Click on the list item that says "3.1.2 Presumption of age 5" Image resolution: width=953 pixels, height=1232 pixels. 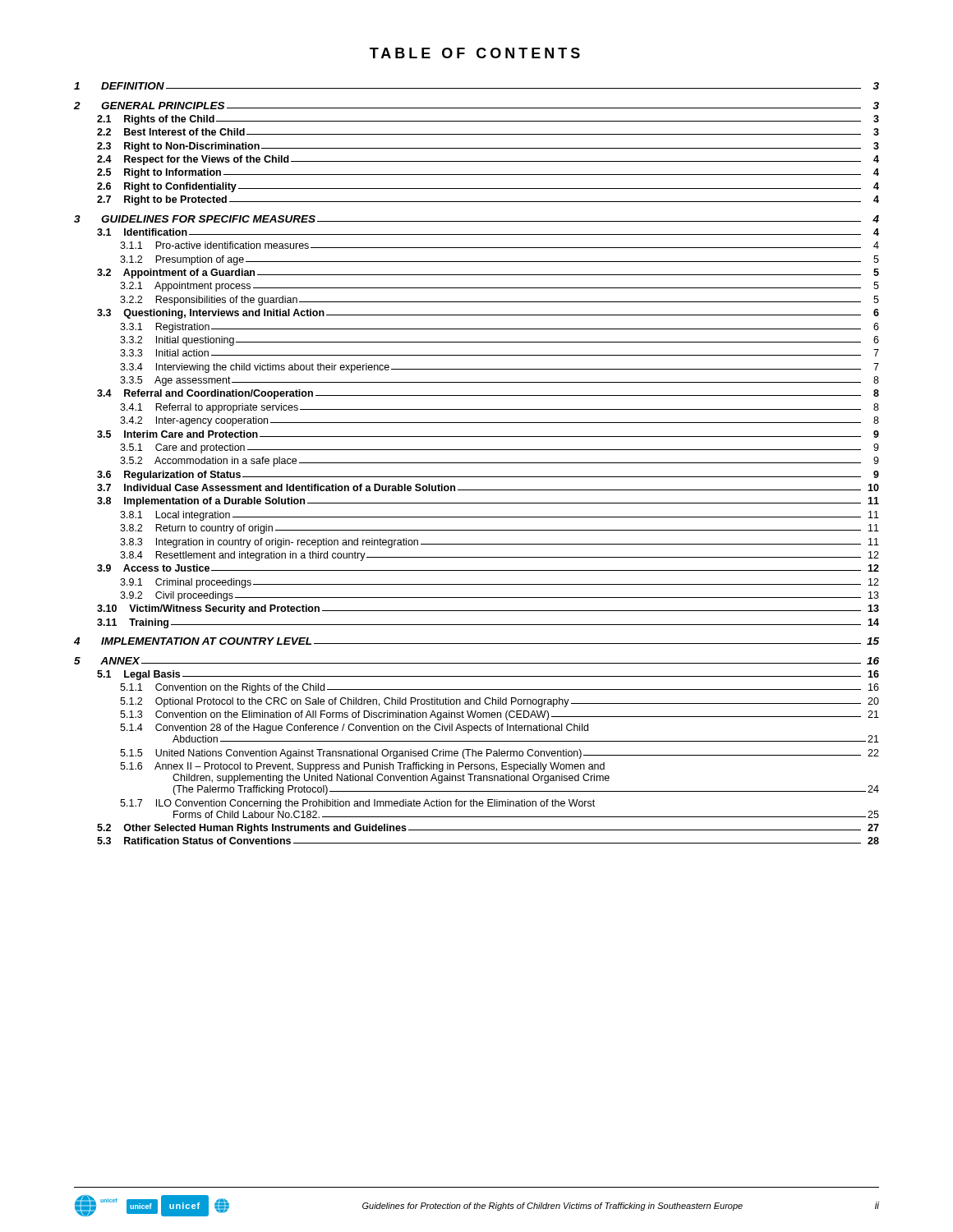[476, 259]
